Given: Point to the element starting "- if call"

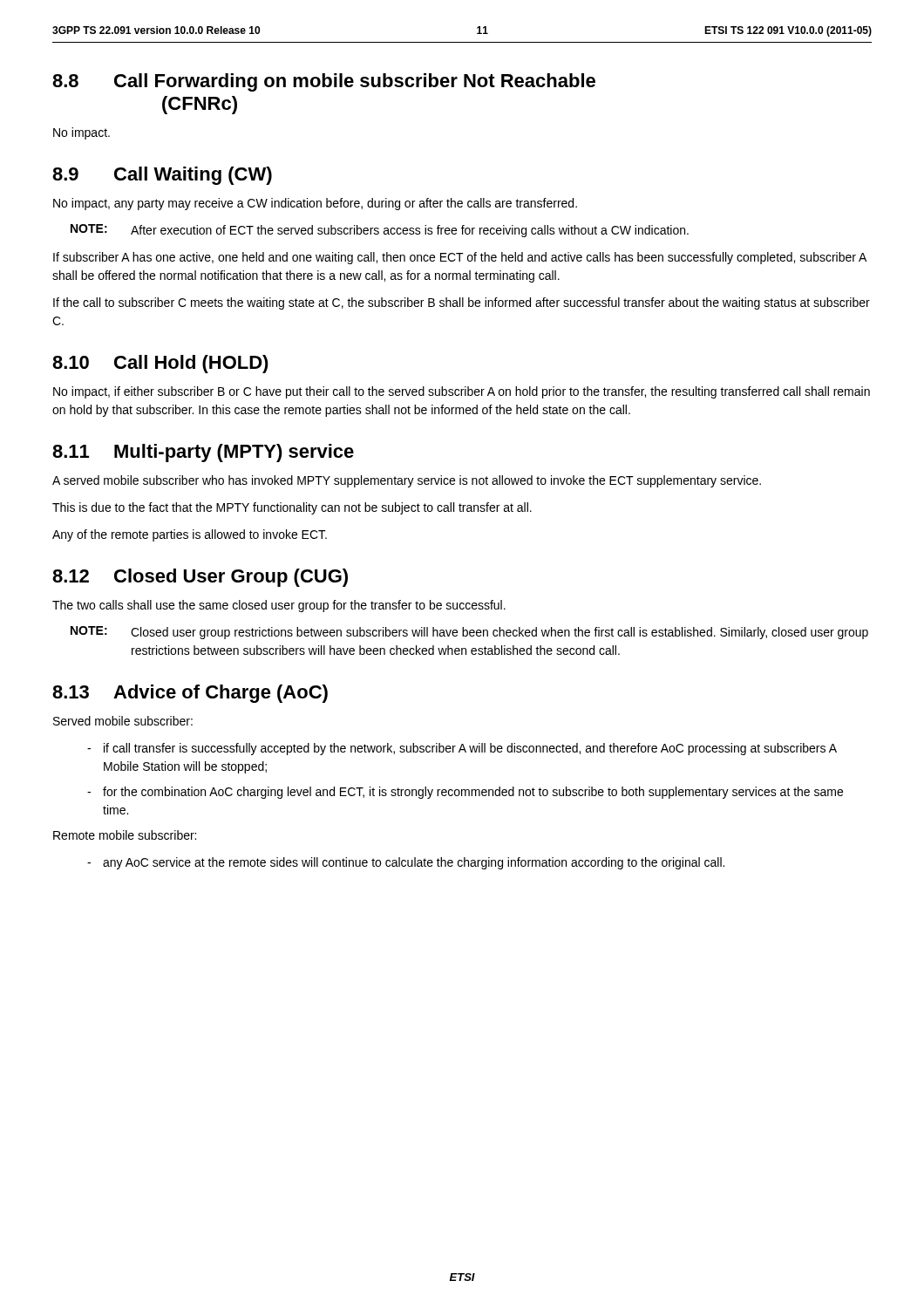Looking at the screenshot, I should (x=479, y=758).
